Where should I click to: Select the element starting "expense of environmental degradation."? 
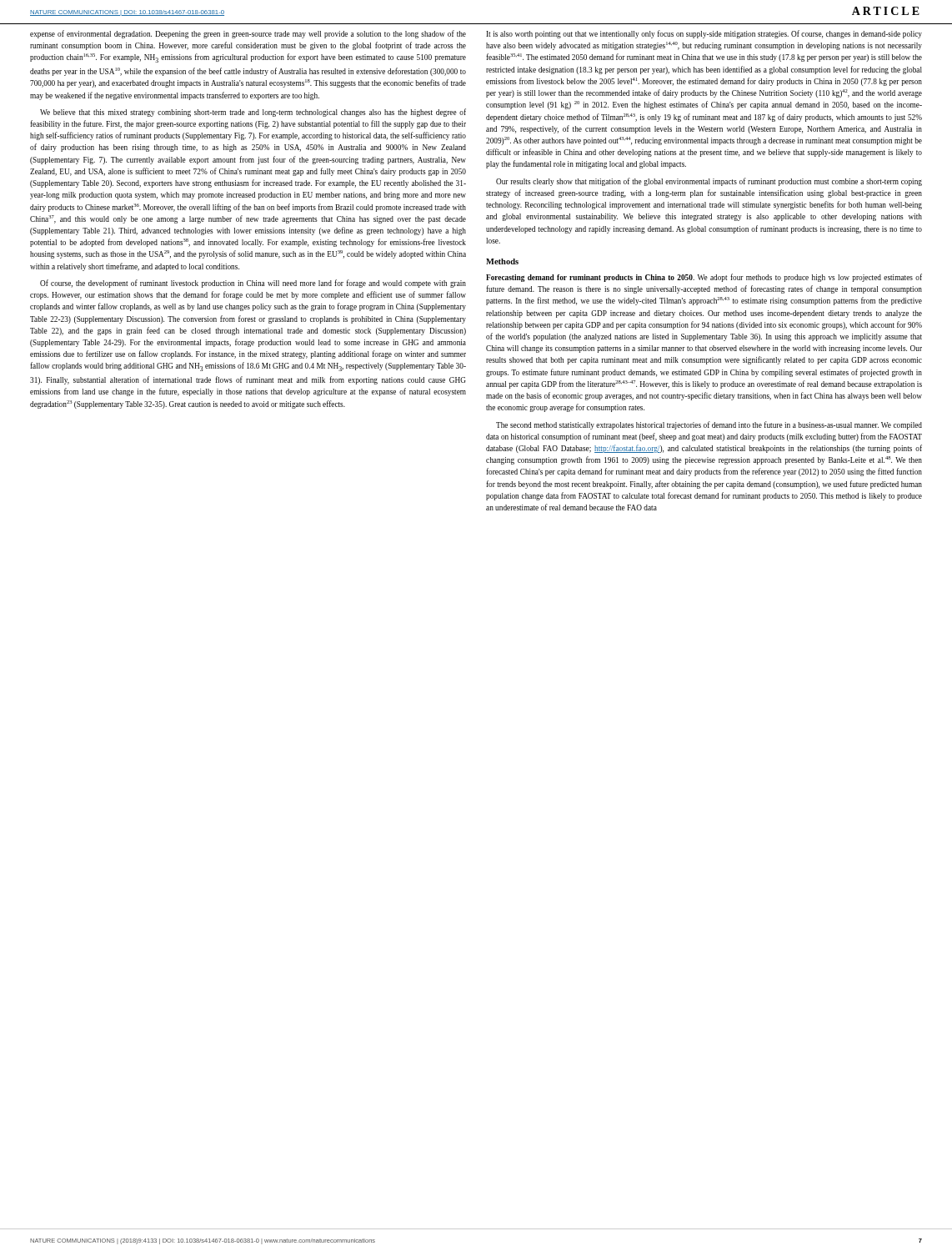[248, 219]
